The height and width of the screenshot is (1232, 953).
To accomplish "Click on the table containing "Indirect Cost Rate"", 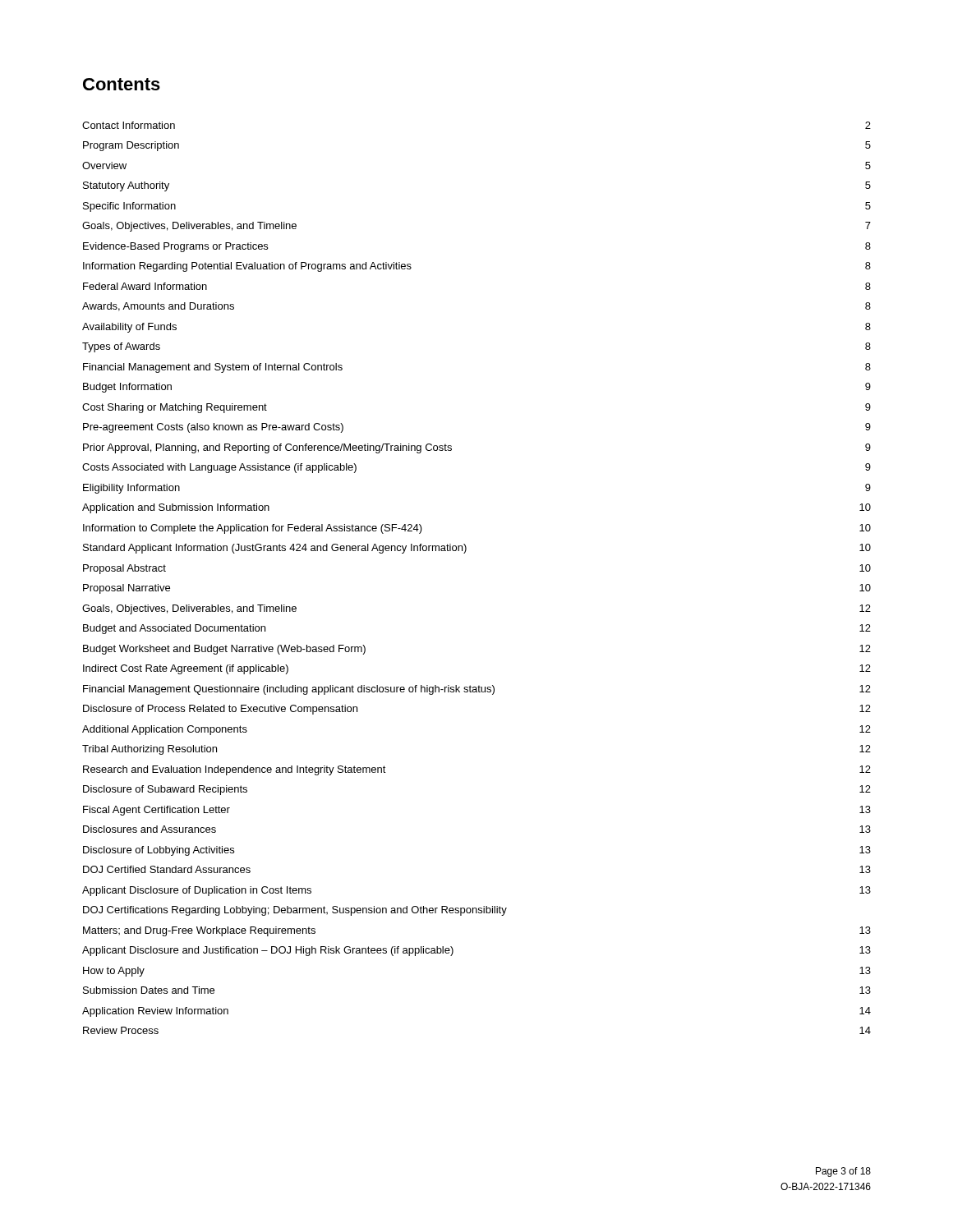I will point(476,578).
